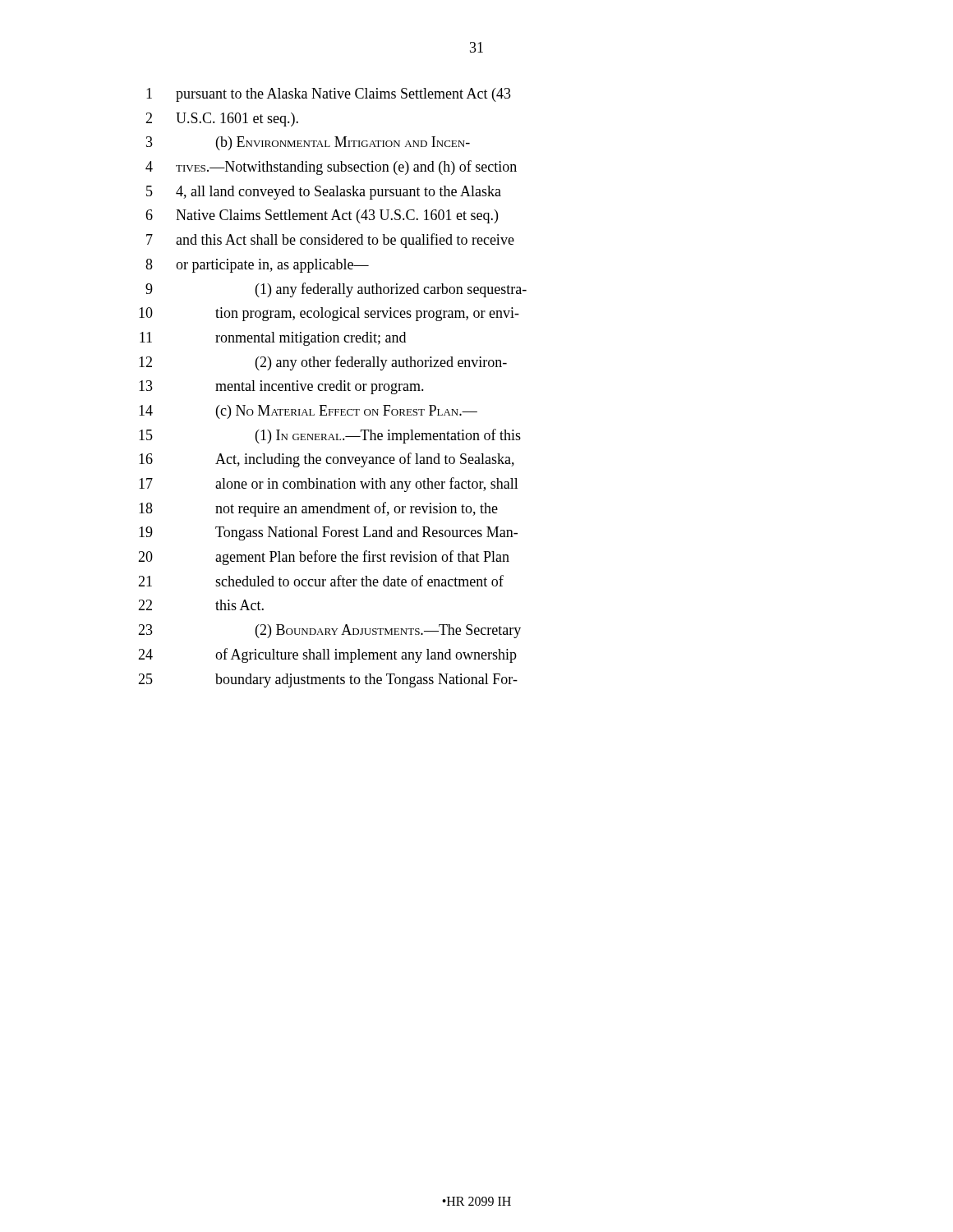Find the text block with the text "7 and this Act"
953x1232 pixels.
point(496,241)
